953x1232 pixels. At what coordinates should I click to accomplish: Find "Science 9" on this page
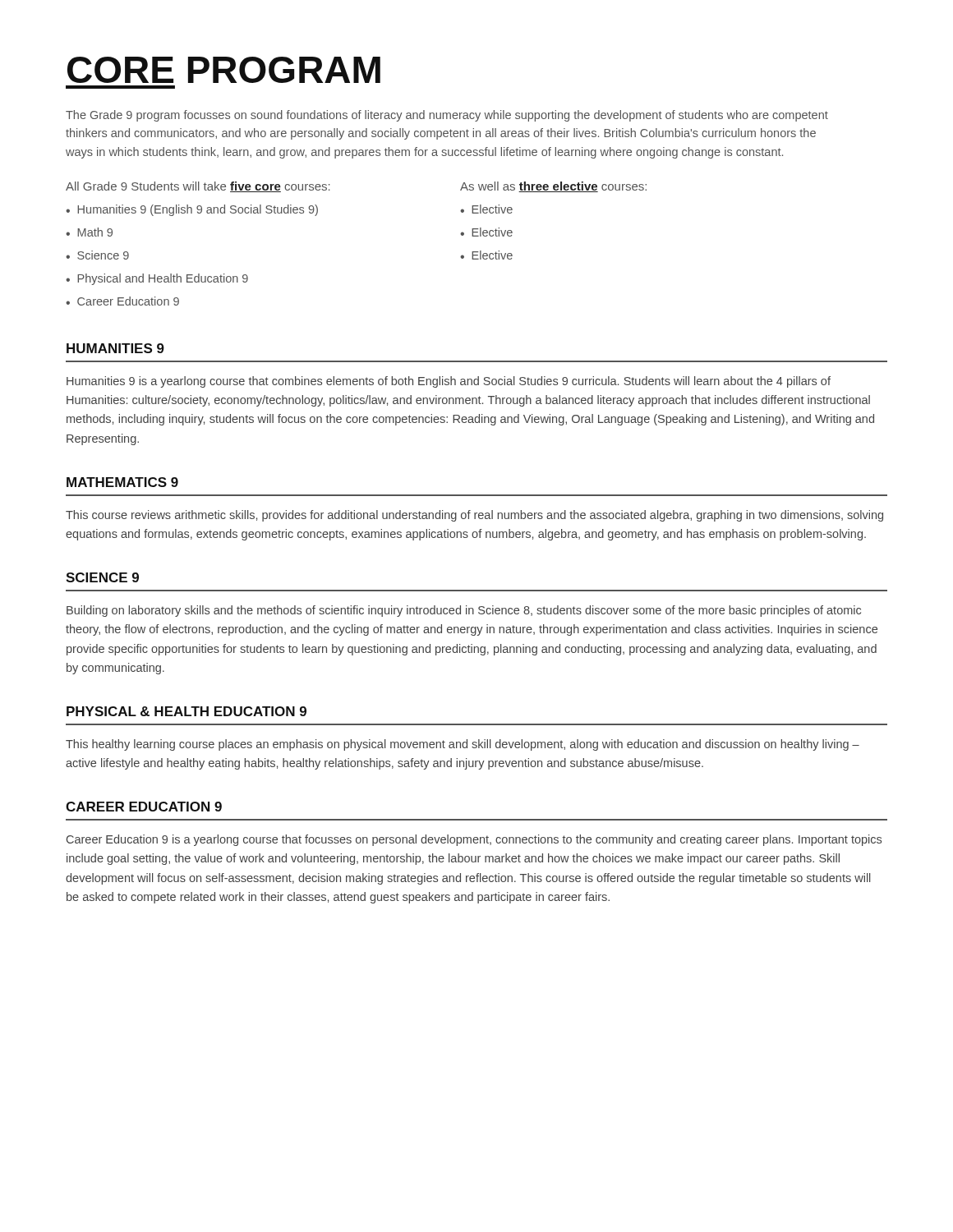tap(103, 255)
